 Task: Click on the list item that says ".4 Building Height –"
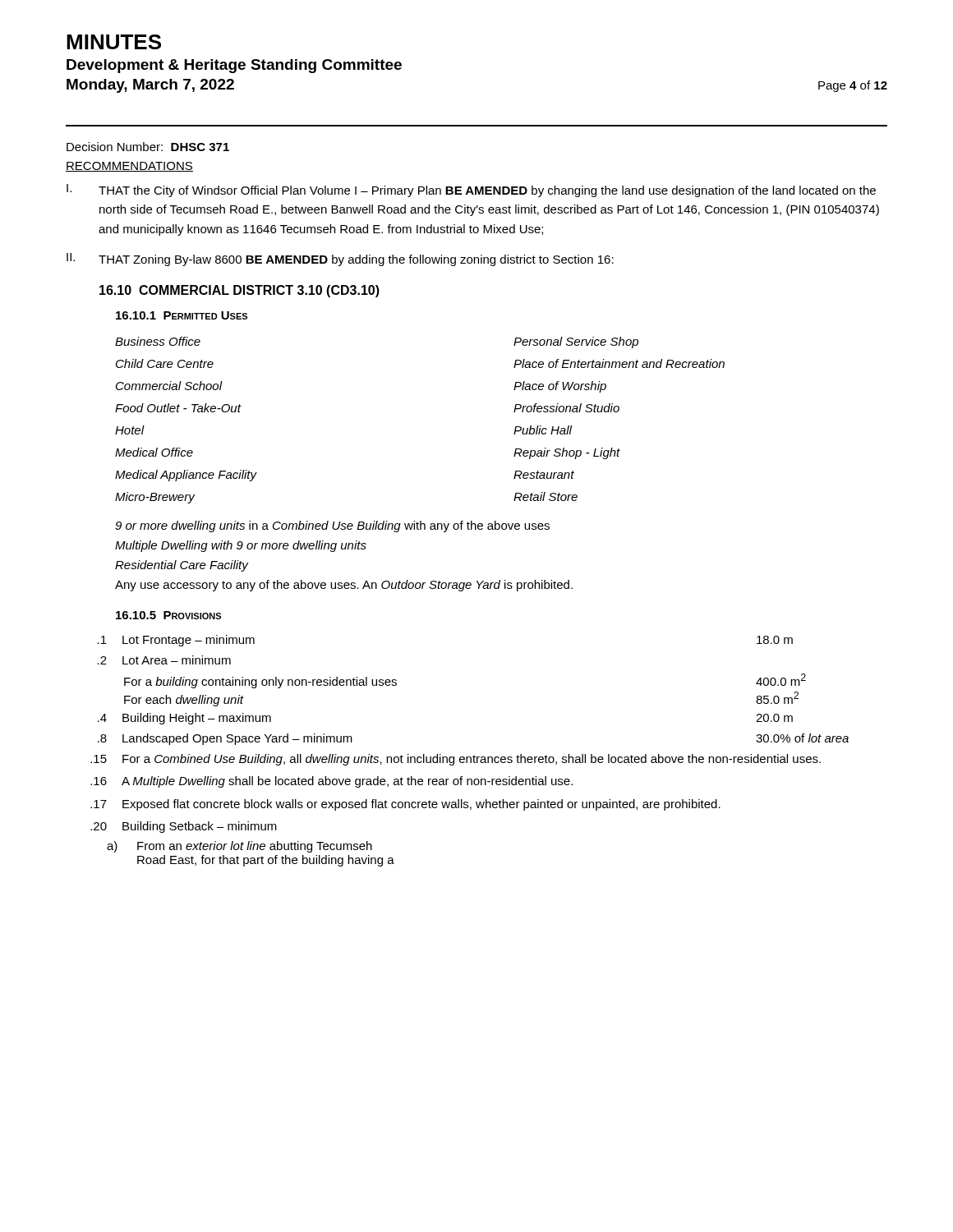click(196, 718)
